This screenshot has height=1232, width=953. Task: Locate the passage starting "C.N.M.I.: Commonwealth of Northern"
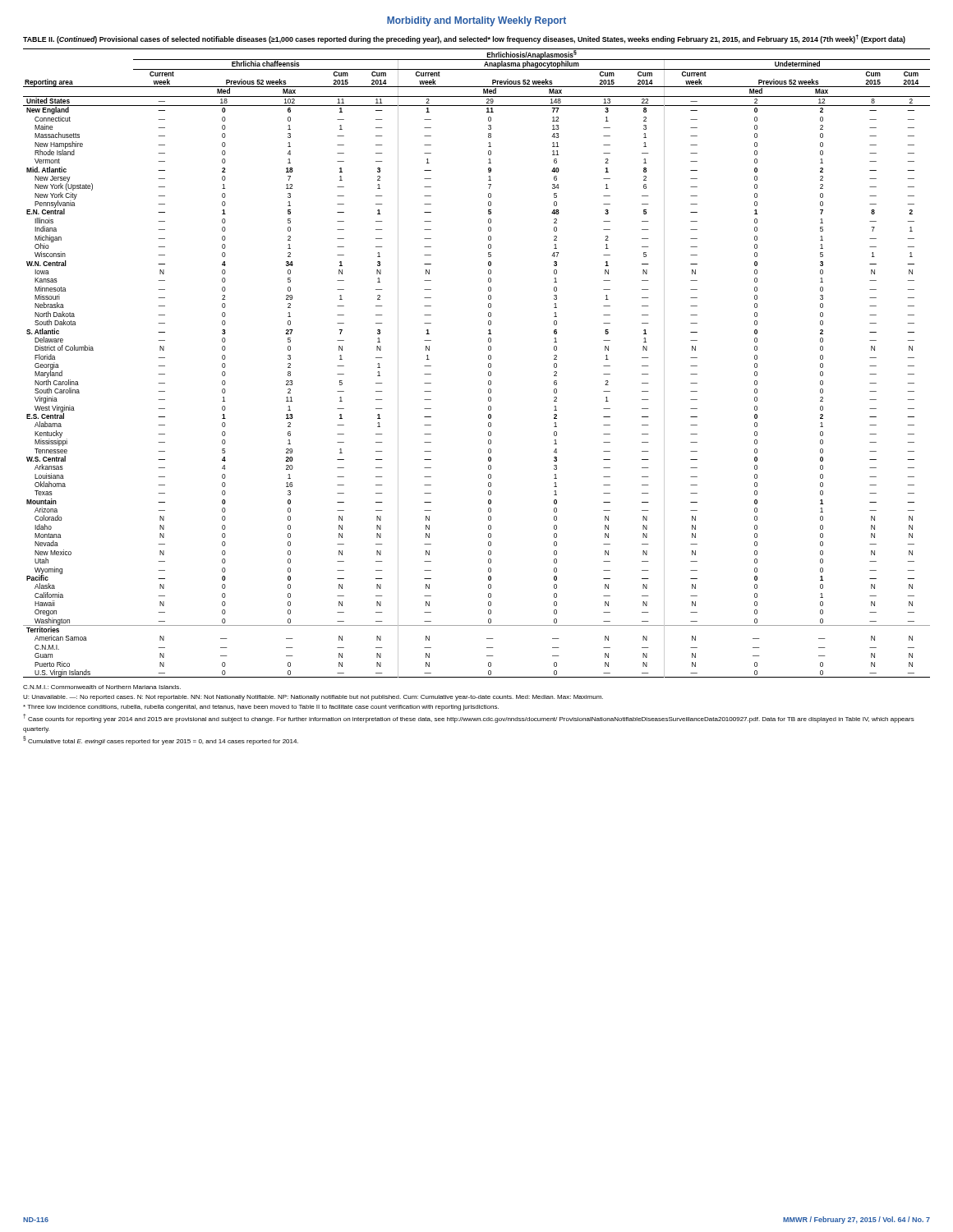point(469,714)
